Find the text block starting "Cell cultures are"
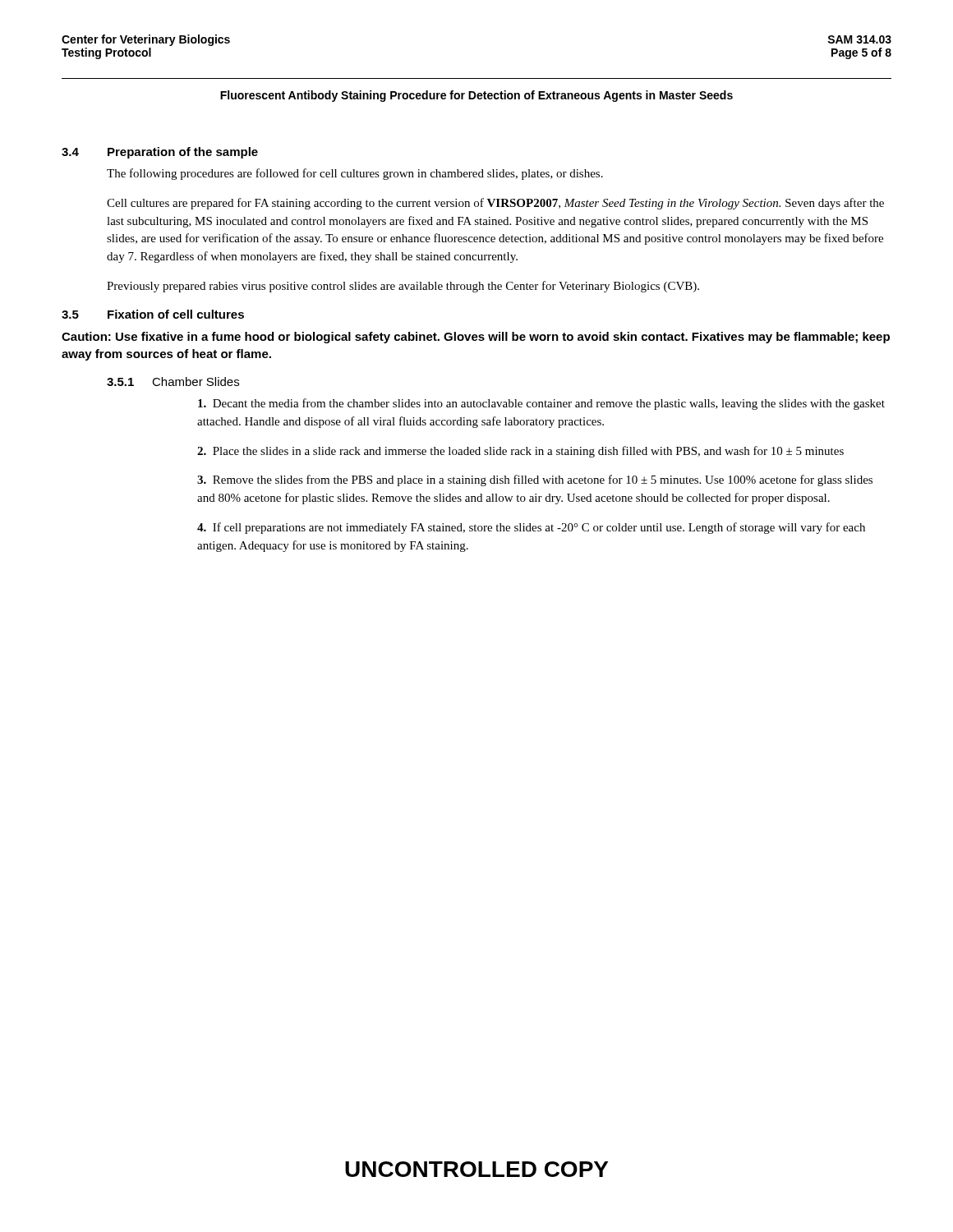The width and height of the screenshot is (953, 1232). click(x=496, y=229)
